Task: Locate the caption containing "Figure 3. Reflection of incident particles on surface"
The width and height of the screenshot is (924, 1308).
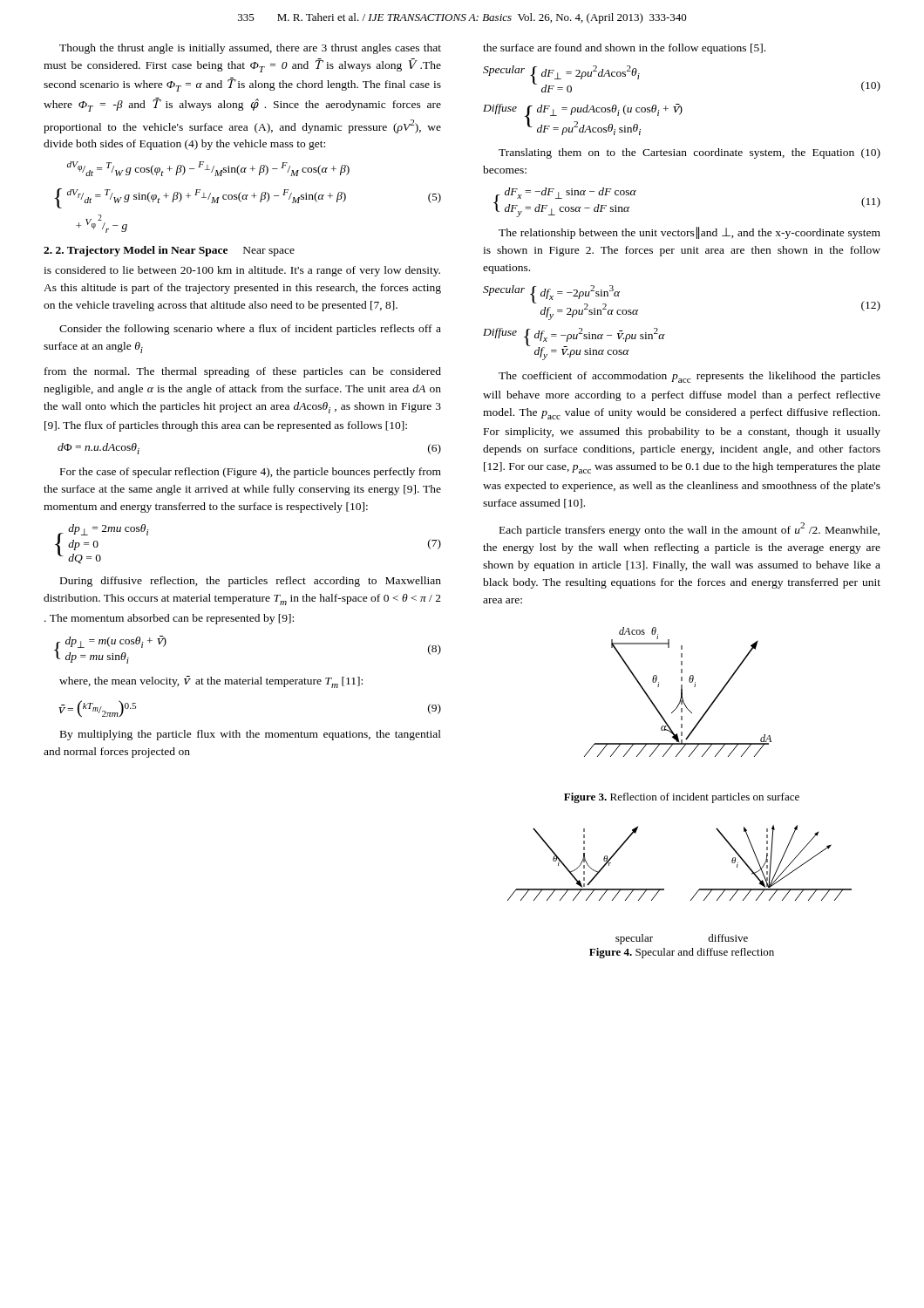Action: pyautogui.click(x=682, y=796)
